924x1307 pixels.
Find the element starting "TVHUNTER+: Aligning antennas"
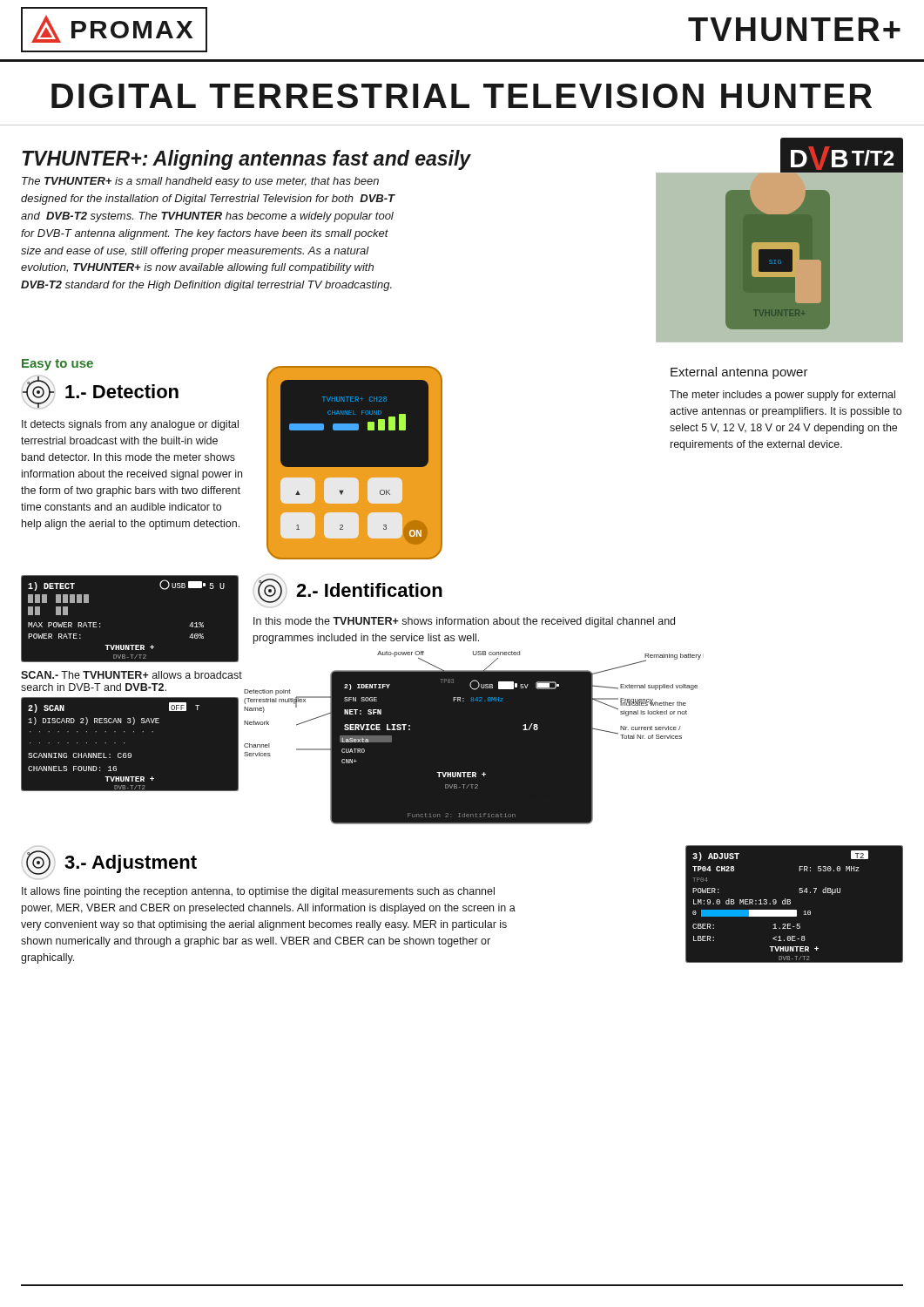pyautogui.click(x=462, y=159)
